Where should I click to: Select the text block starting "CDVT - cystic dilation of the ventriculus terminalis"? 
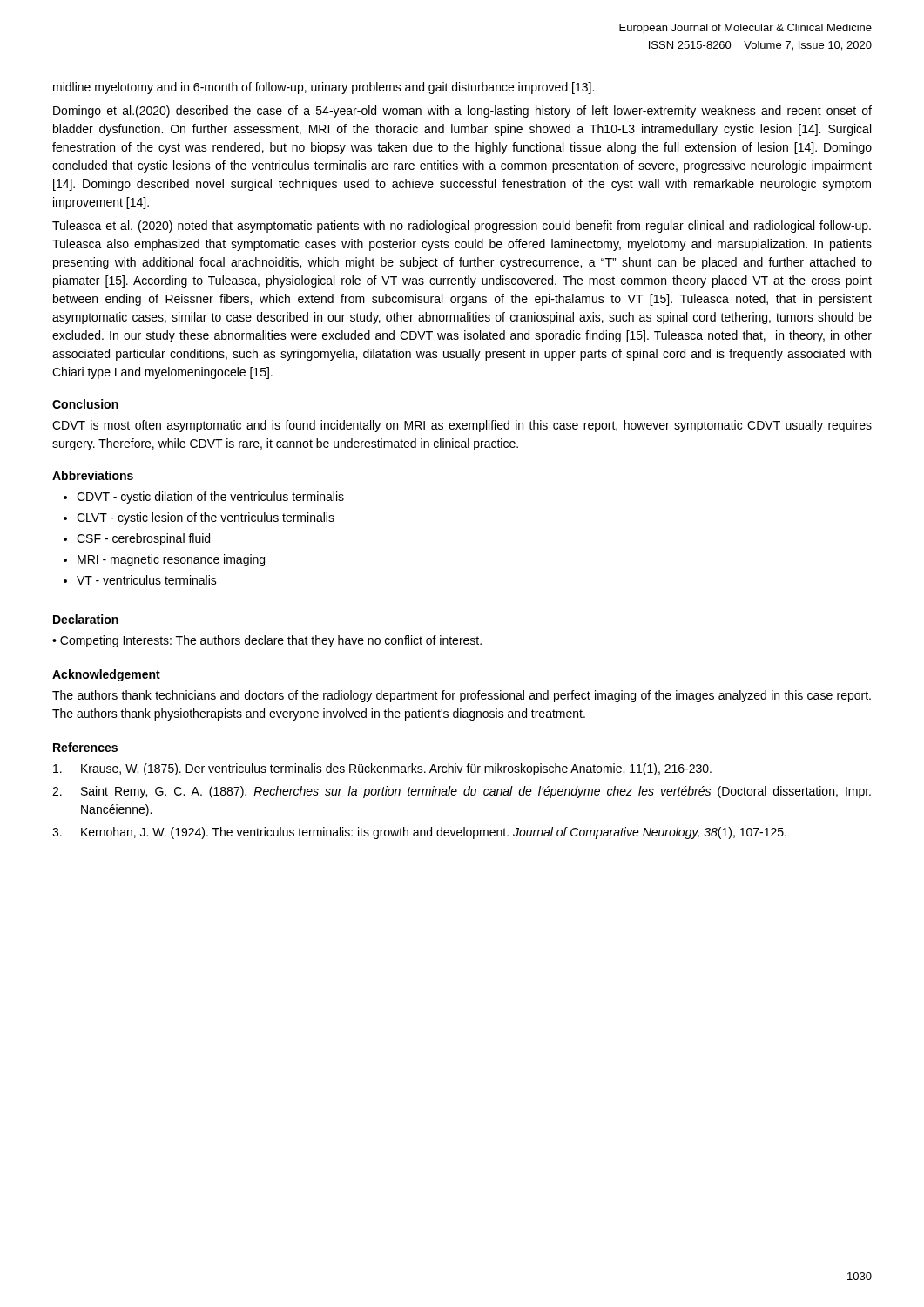[x=210, y=497]
